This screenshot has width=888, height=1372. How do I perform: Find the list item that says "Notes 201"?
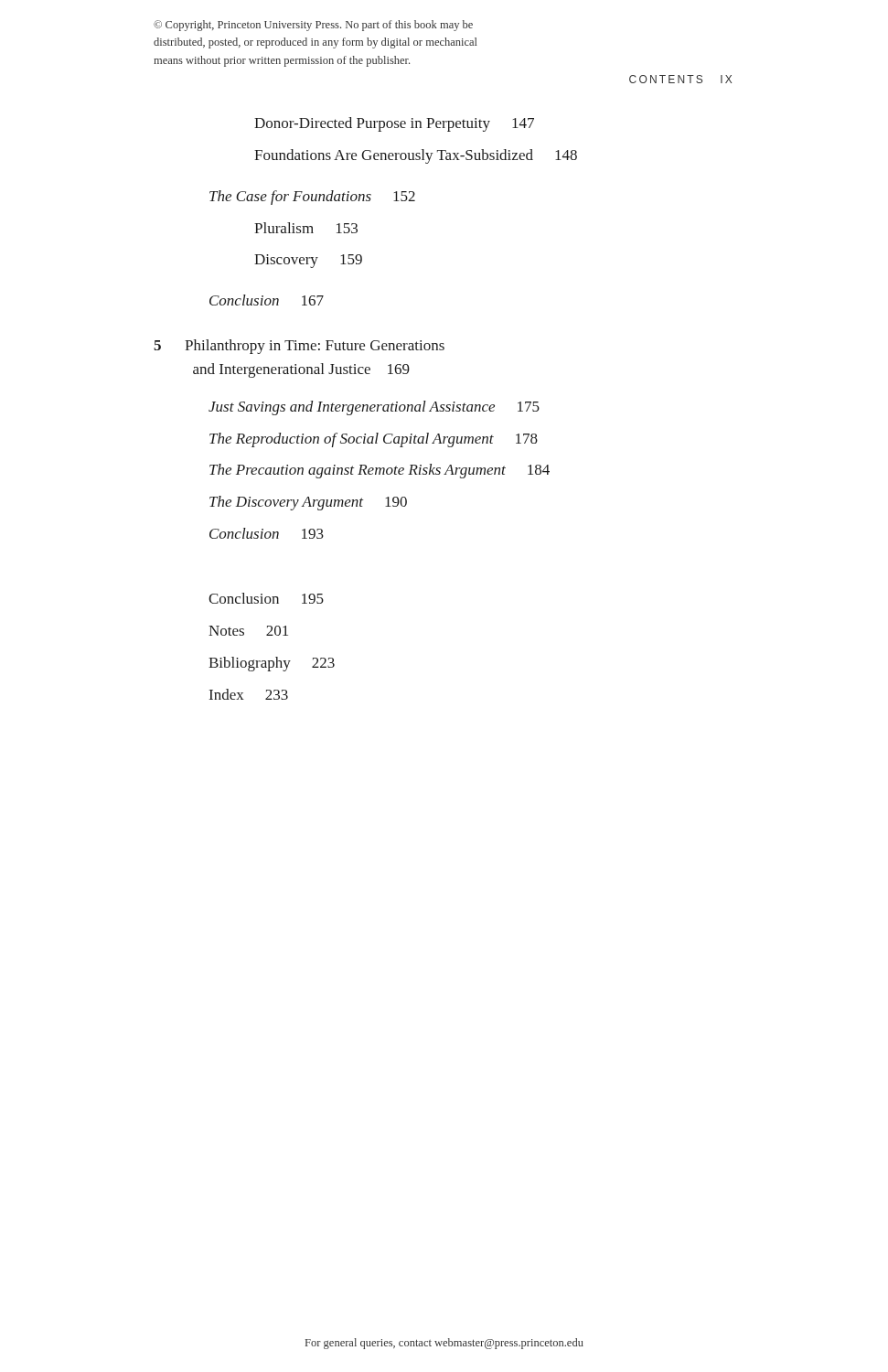coord(249,631)
